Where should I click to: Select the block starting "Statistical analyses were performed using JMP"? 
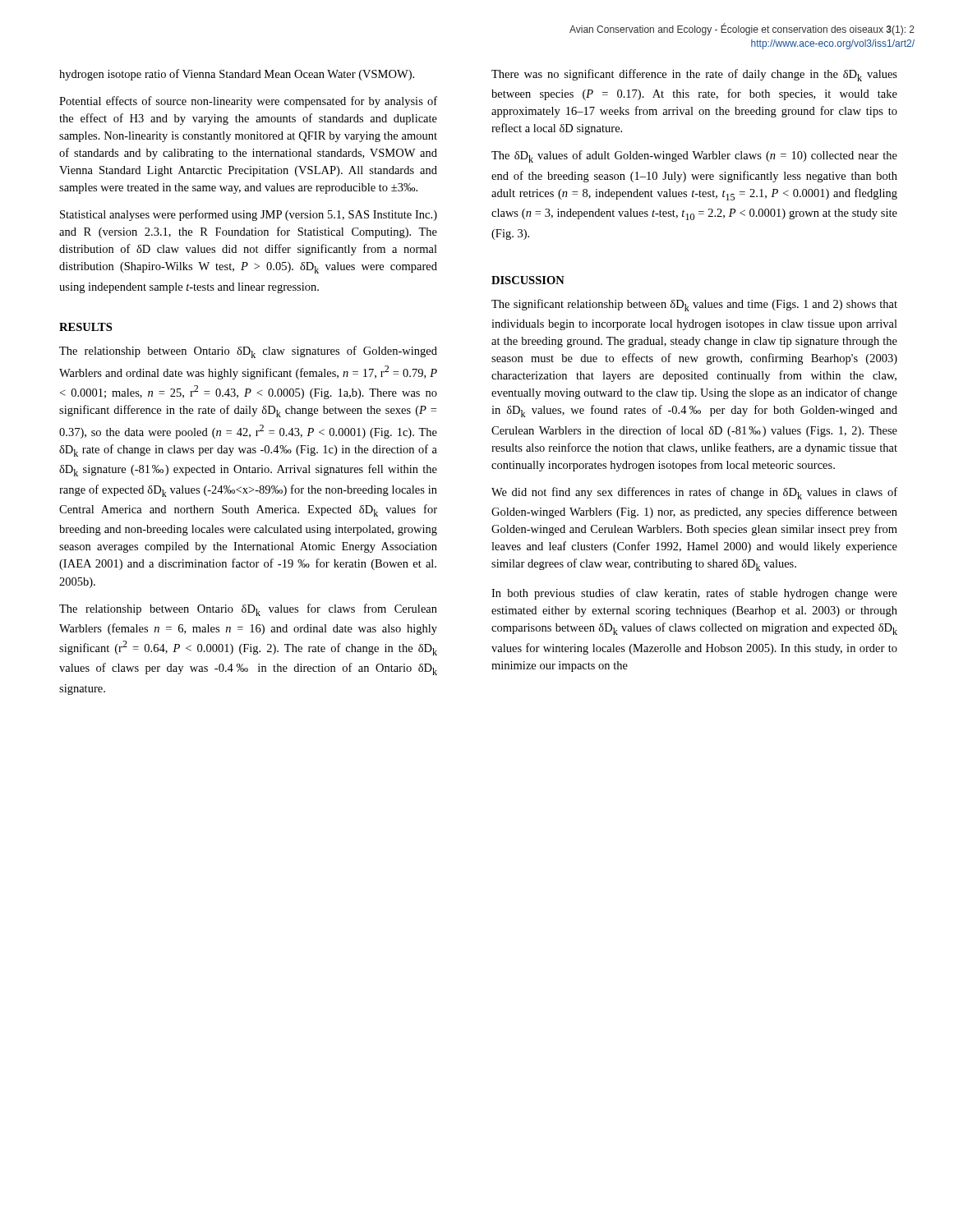[248, 251]
